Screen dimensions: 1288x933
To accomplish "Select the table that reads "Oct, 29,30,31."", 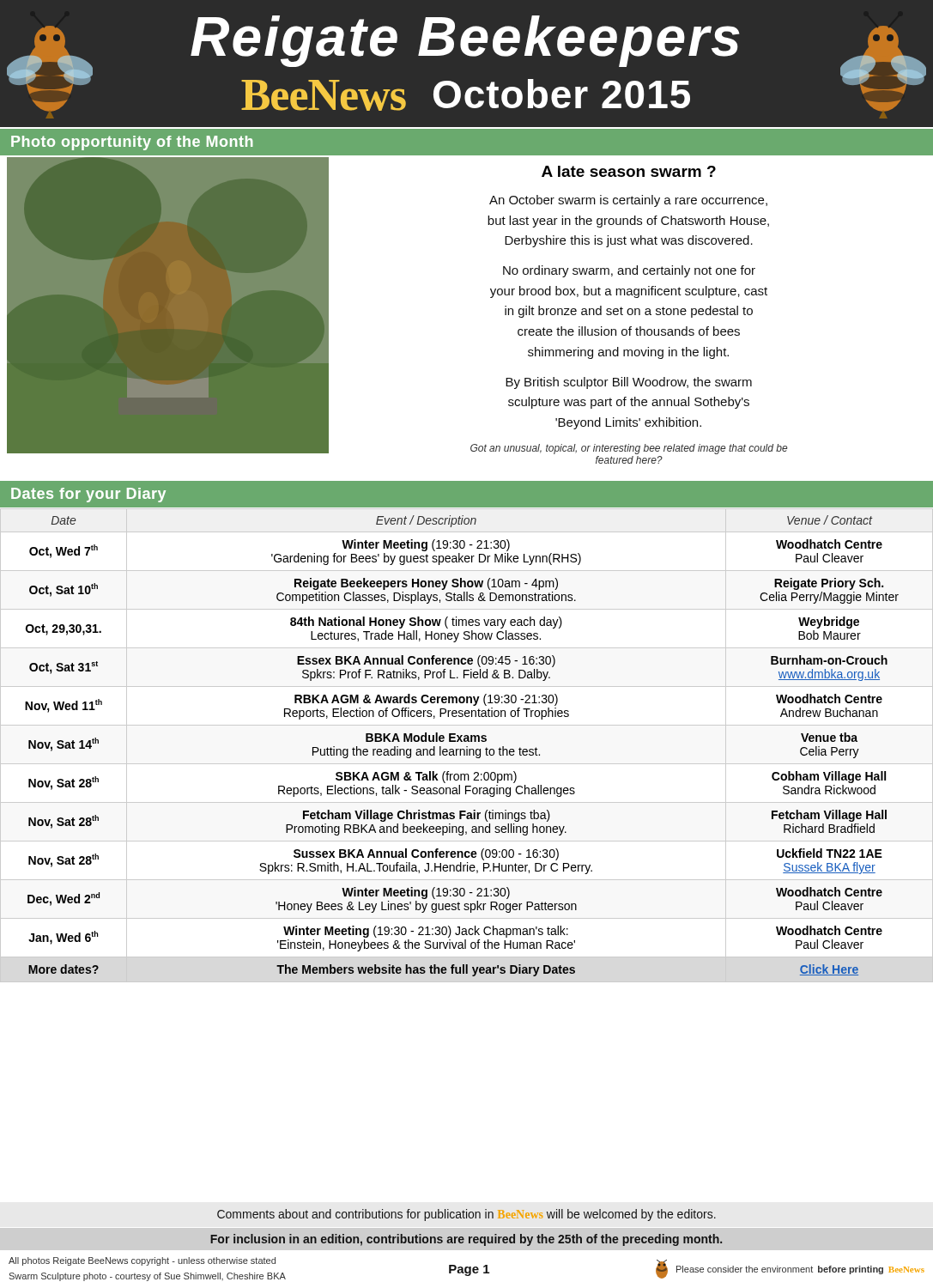I will 466,745.
